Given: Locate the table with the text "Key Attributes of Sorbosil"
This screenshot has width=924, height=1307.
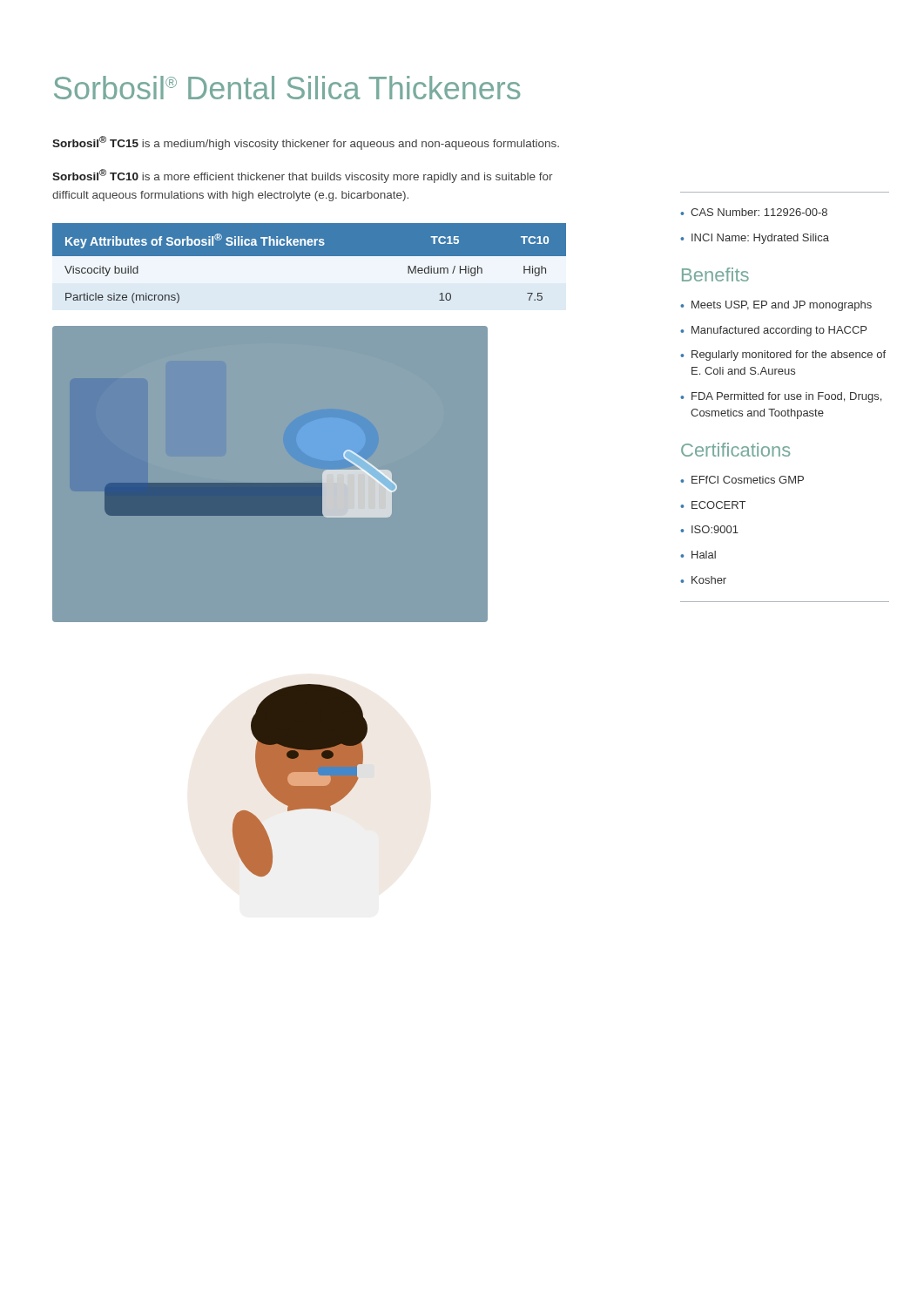Looking at the screenshot, I should (309, 267).
